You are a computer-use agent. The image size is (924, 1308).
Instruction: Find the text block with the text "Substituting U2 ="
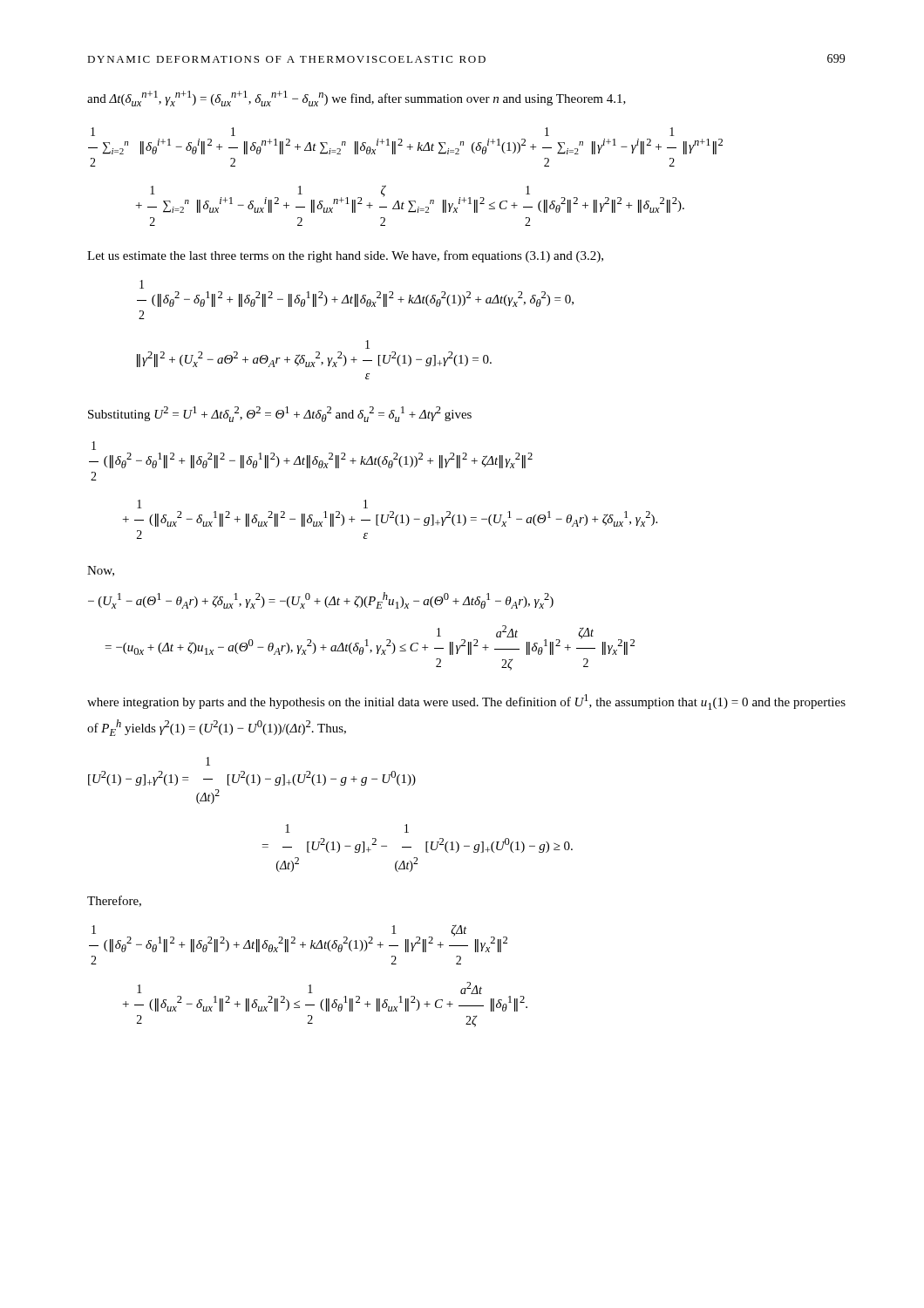coord(280,414)
